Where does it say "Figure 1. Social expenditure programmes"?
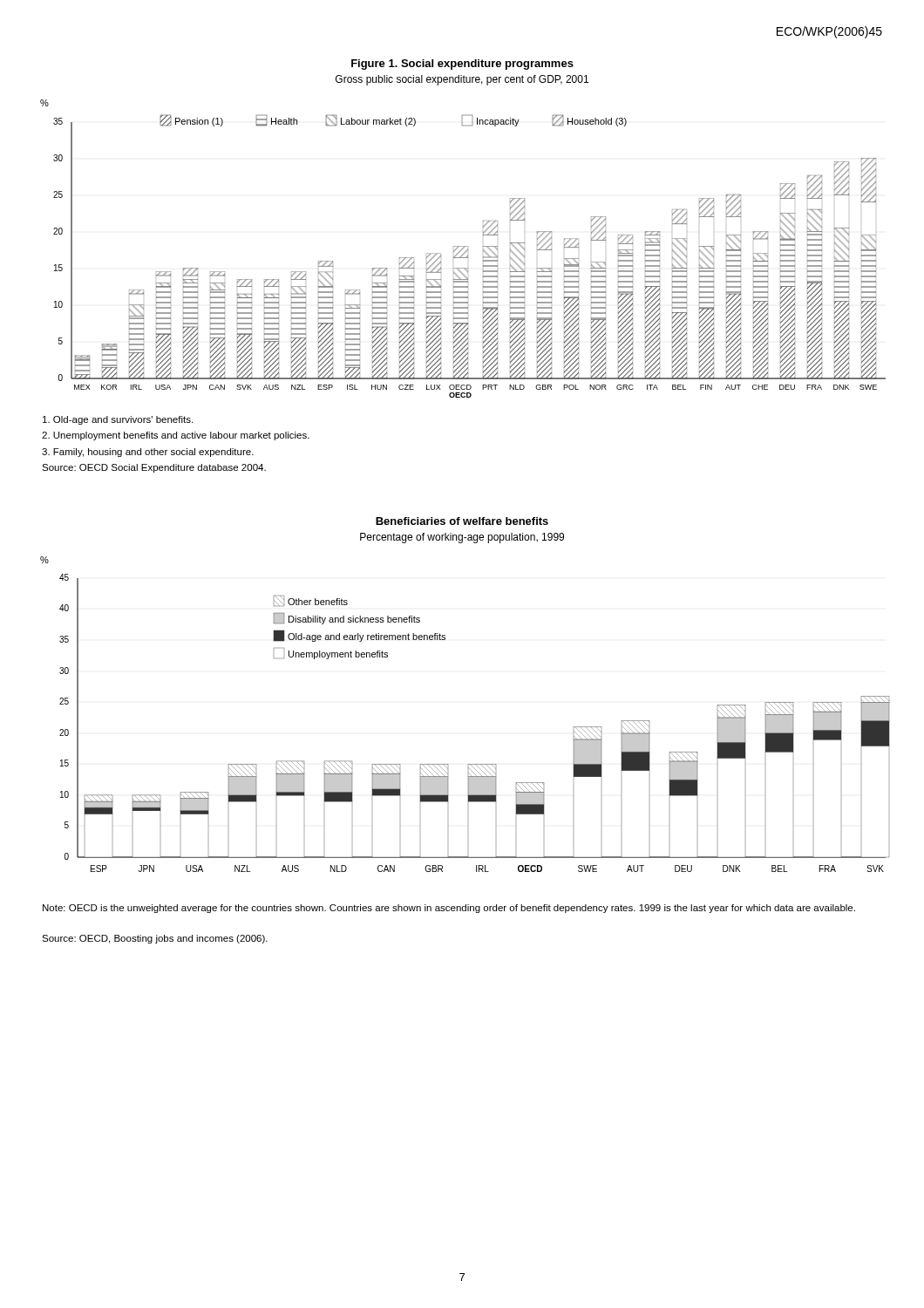Image resolution: width=924 pixels, height=1308 pixels. pos(462,63)
